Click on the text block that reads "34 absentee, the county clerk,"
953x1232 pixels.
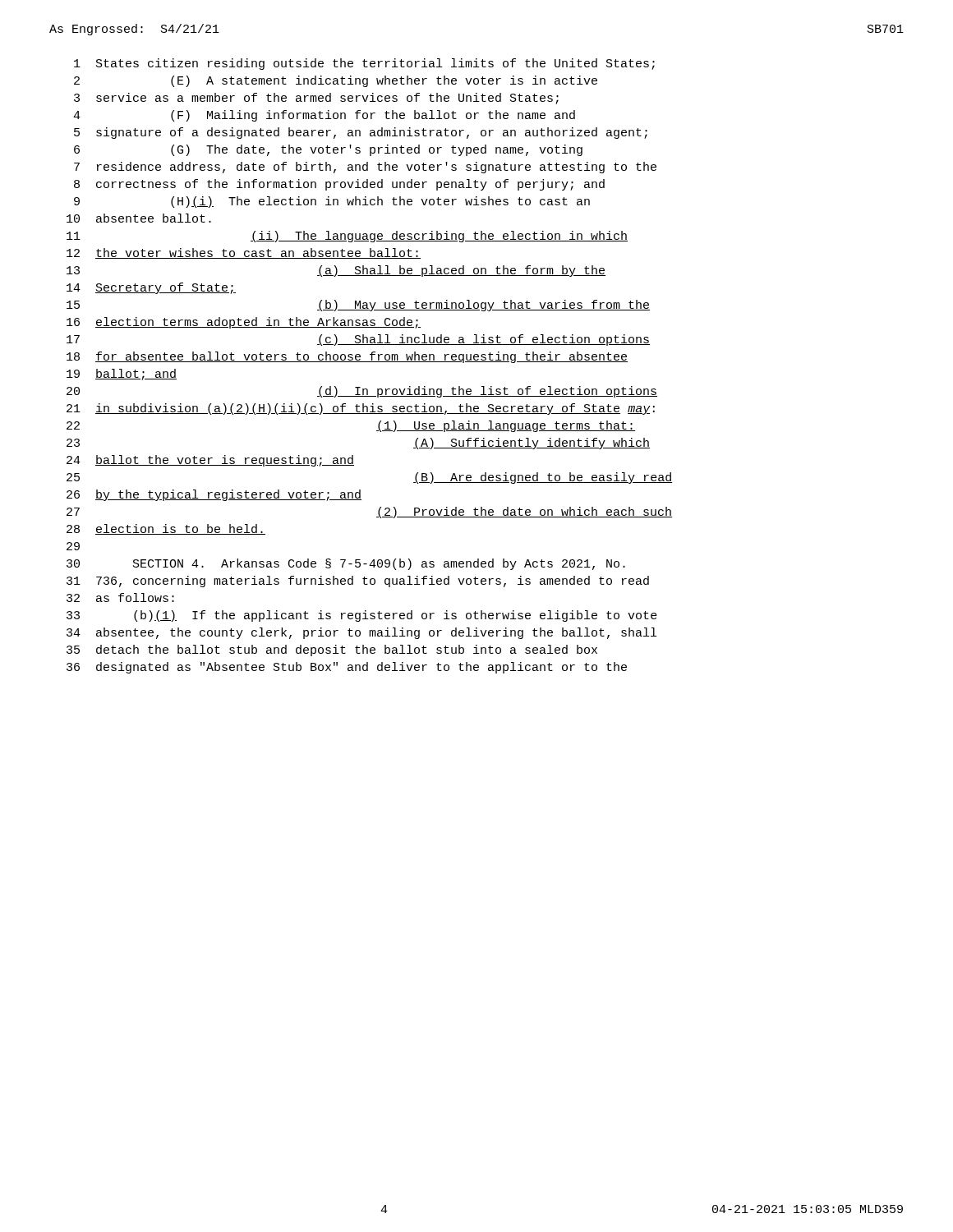[x=476, y=634]
